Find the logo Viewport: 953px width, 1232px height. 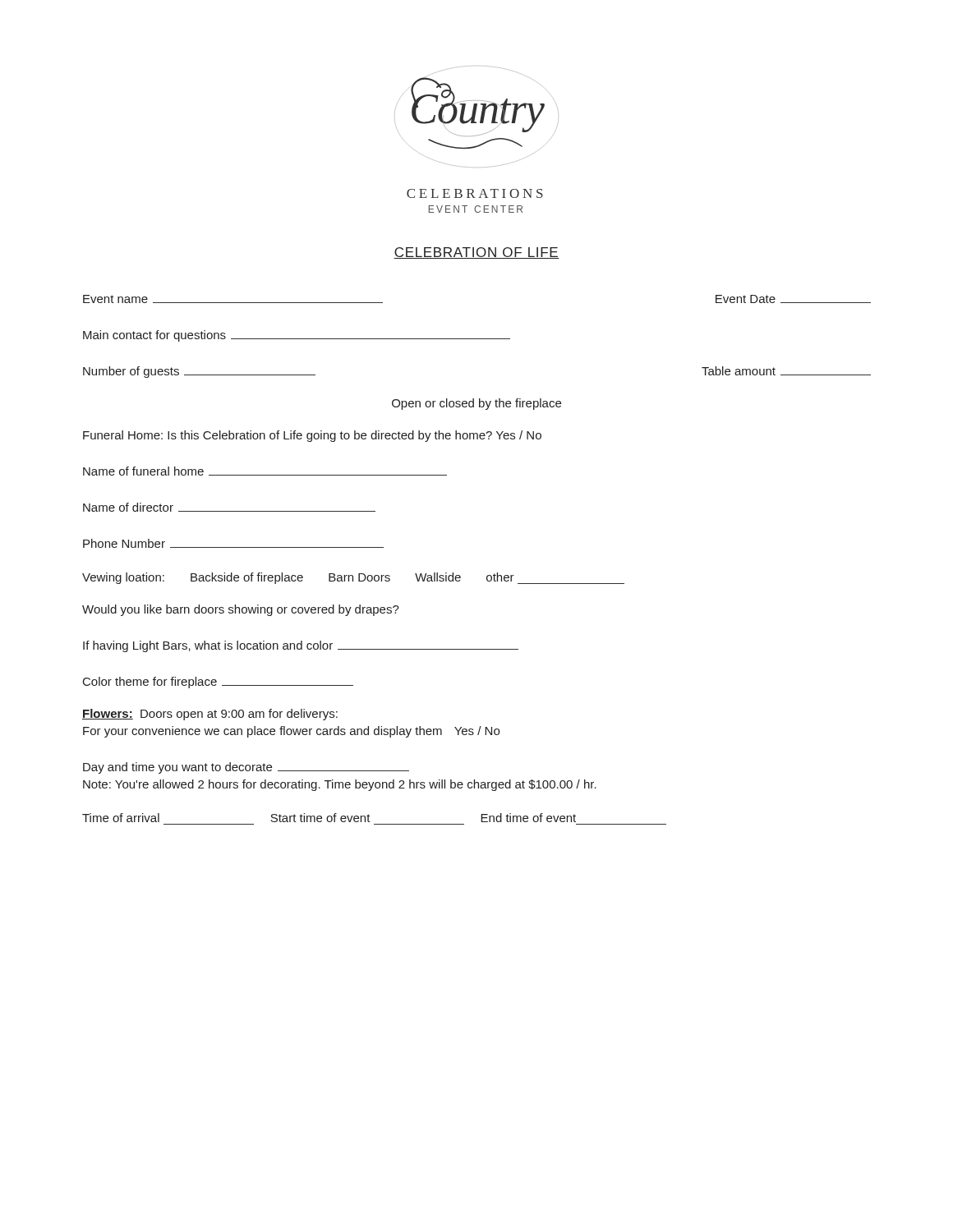476,108
